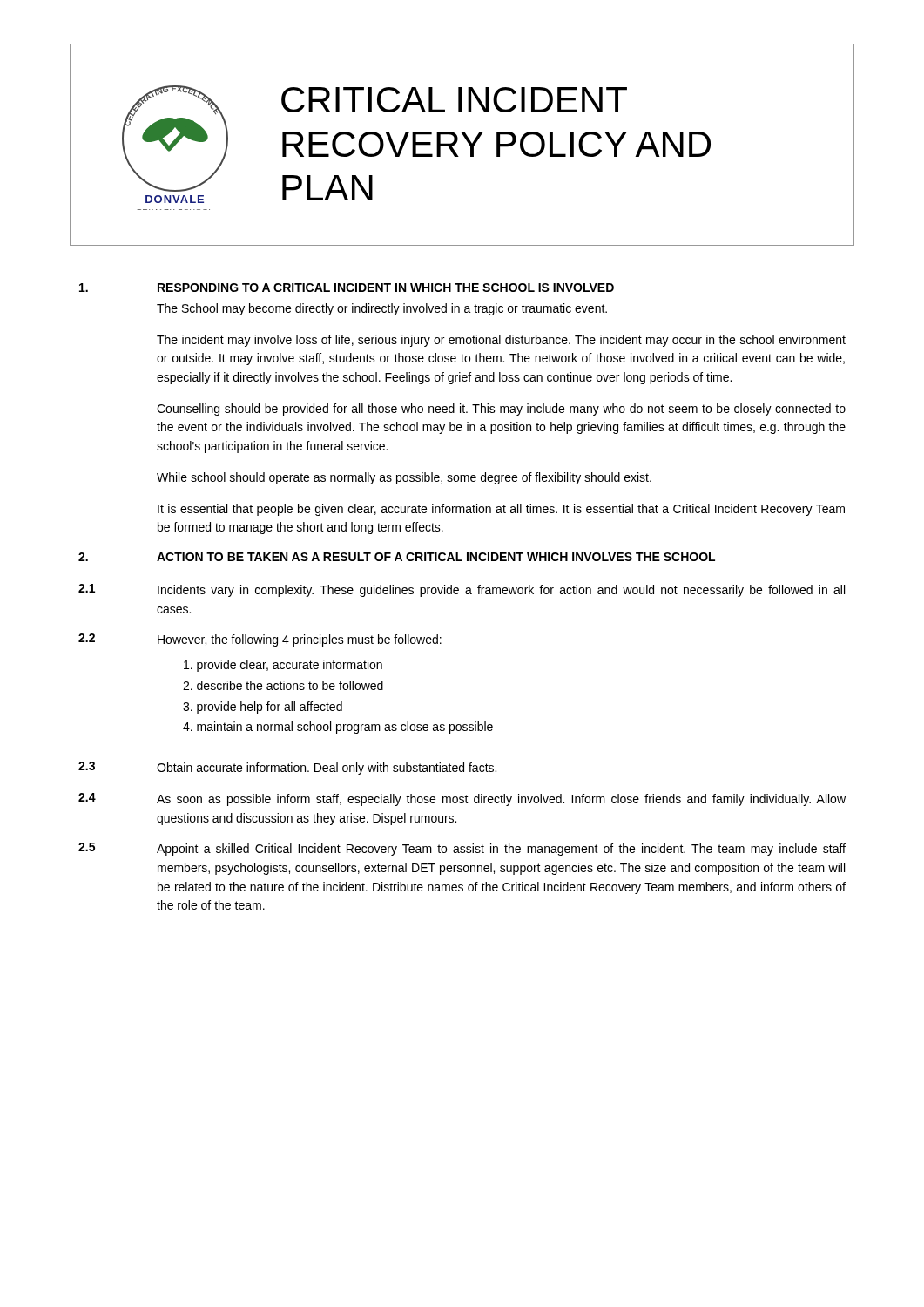Find the title that reads "CRITICAL INCIDENTRECOVERY POLICY ANDPLAN"
Image resolution: width=924 pixels, height=1307 pixels.
pyautogui.click(x=553, y=145)
